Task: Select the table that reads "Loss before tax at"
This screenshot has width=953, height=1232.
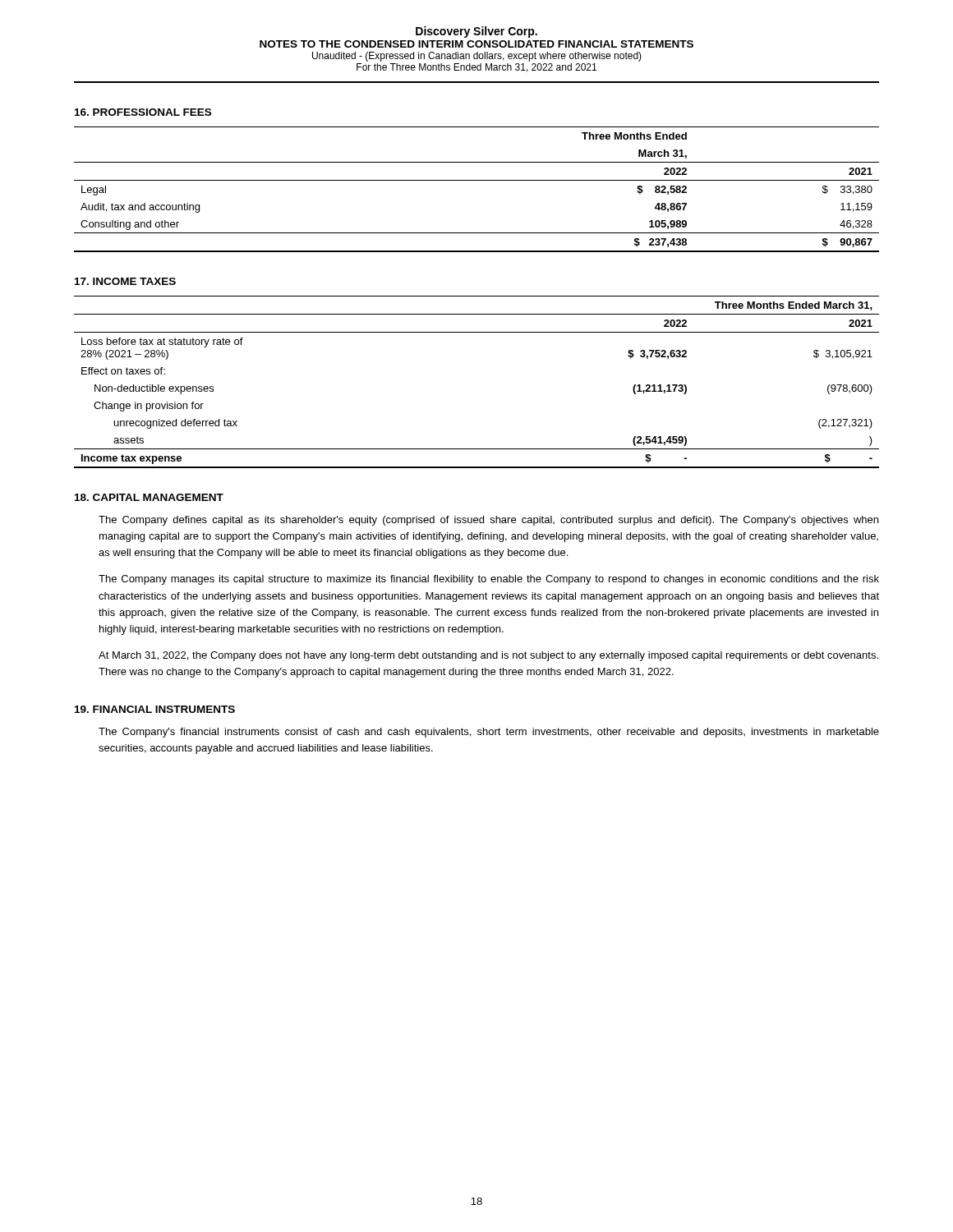Action: (476, 382)
